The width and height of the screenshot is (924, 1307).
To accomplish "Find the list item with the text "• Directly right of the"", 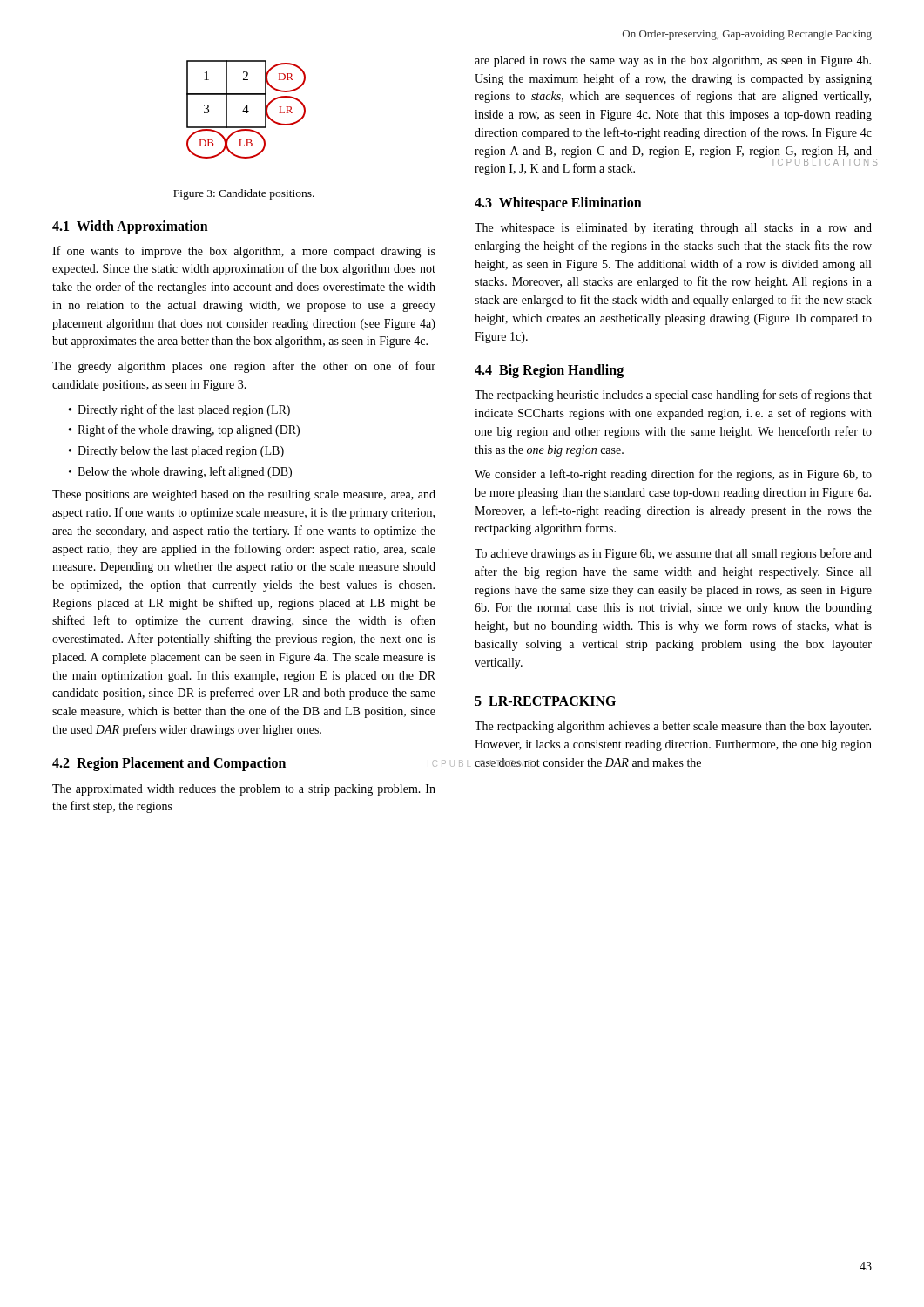I will (179, 410).
